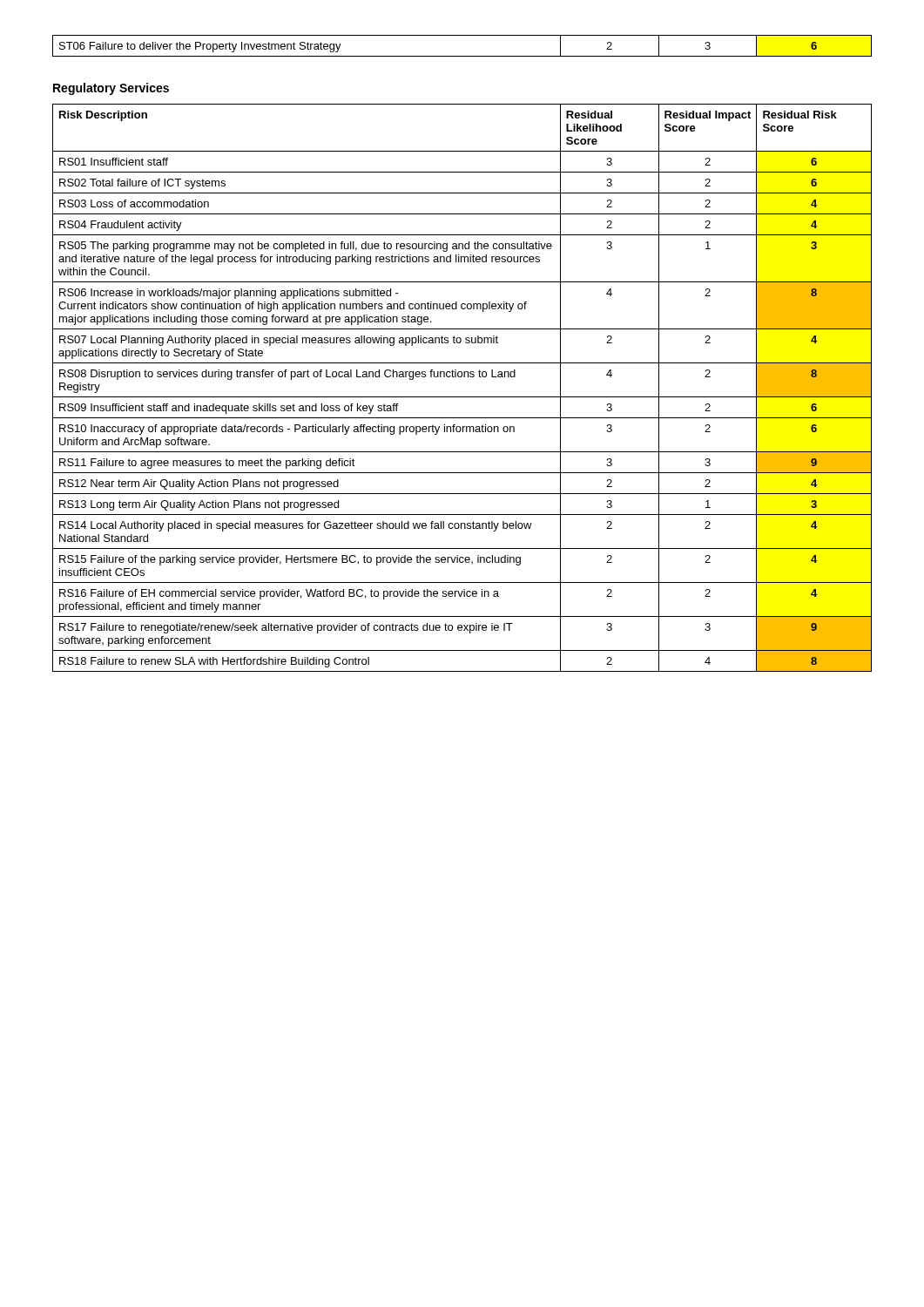Image resolution: width=924 pixels, height=1307 pixels.
Task: Locate the block starting "Regulatory Services"
Action: coord(111,88)
